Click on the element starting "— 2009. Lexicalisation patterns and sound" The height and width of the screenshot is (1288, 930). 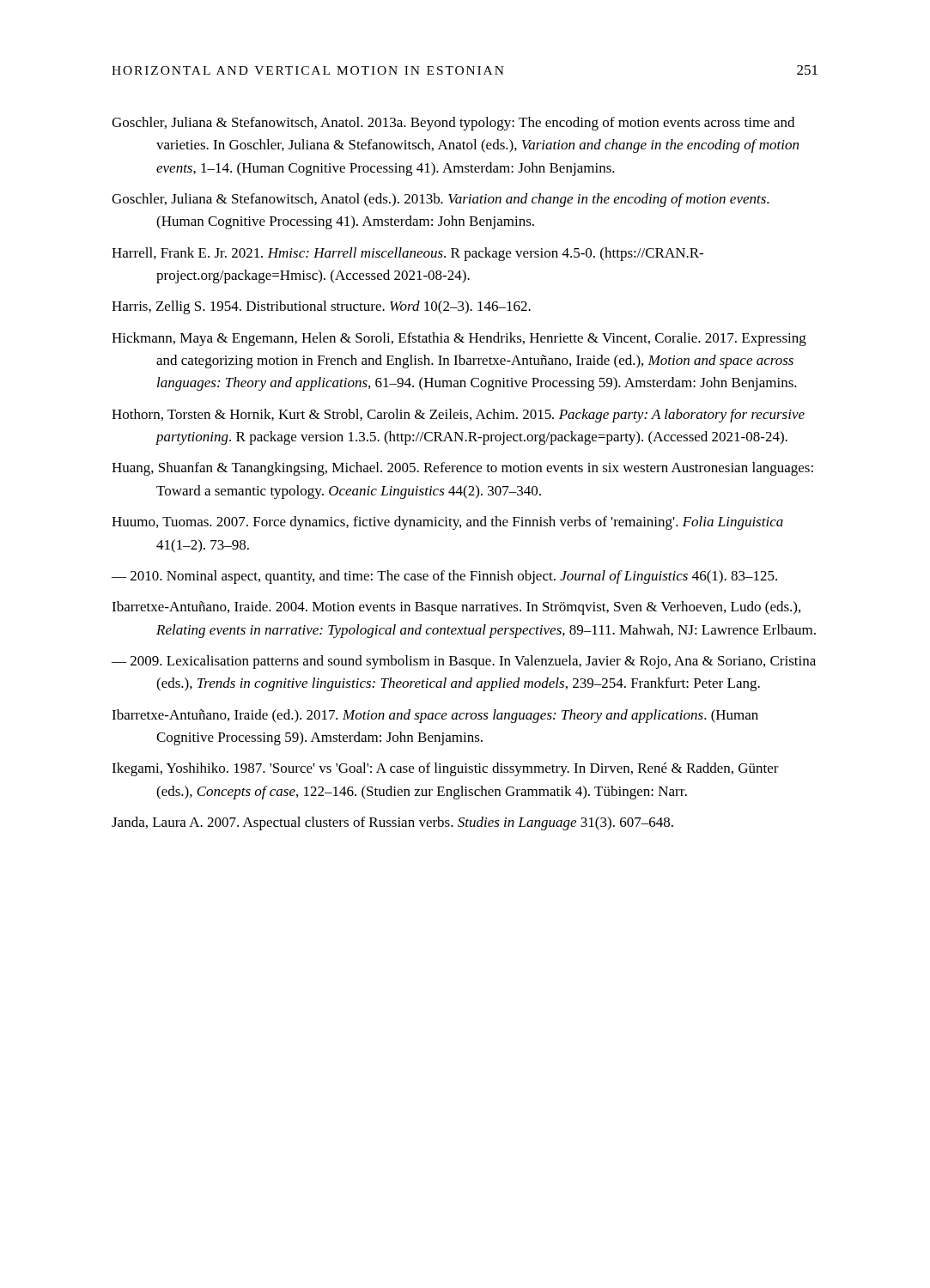click(464, 672)
